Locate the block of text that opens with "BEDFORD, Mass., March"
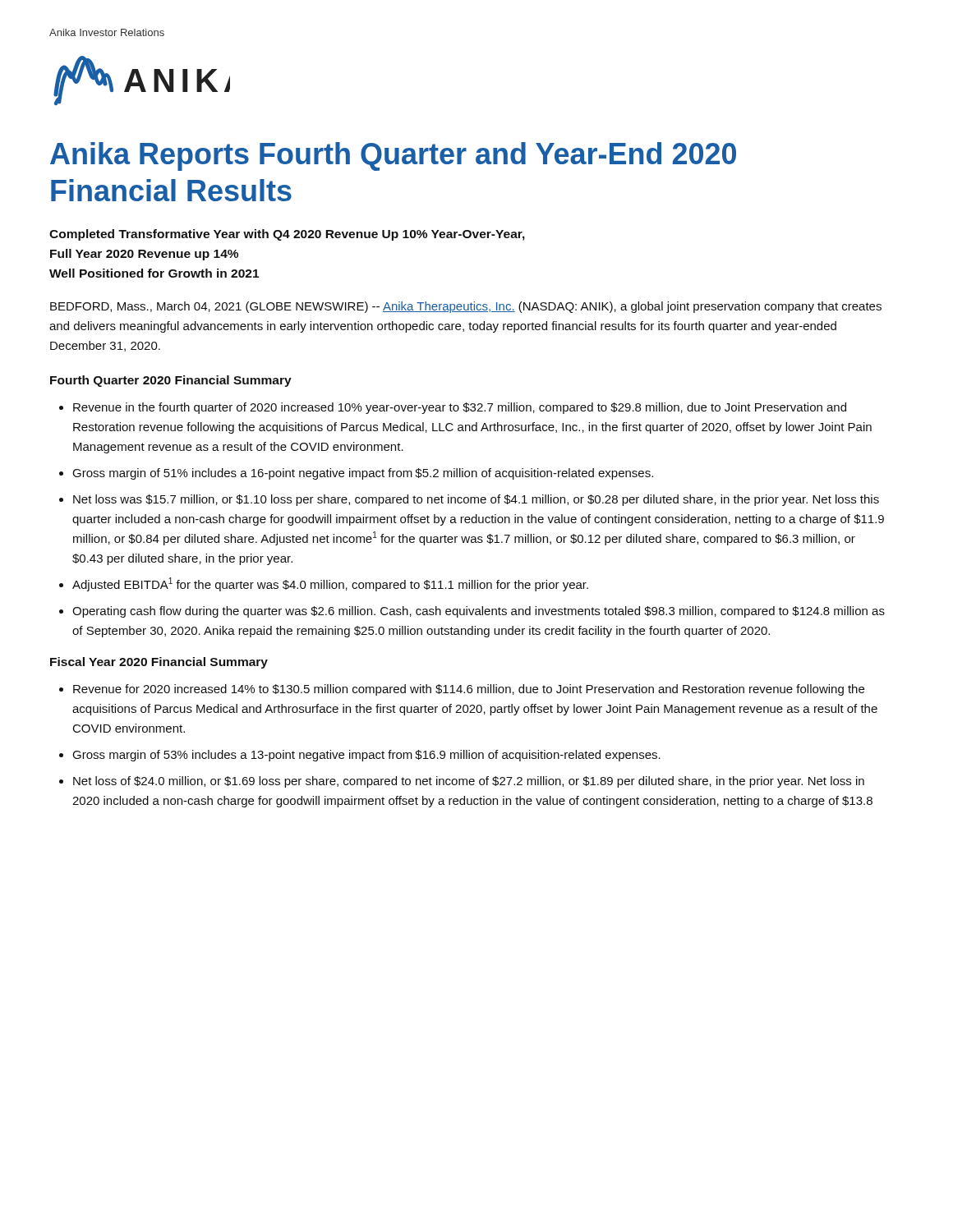This screenshot has height=1232, width=953. (466, 325)
